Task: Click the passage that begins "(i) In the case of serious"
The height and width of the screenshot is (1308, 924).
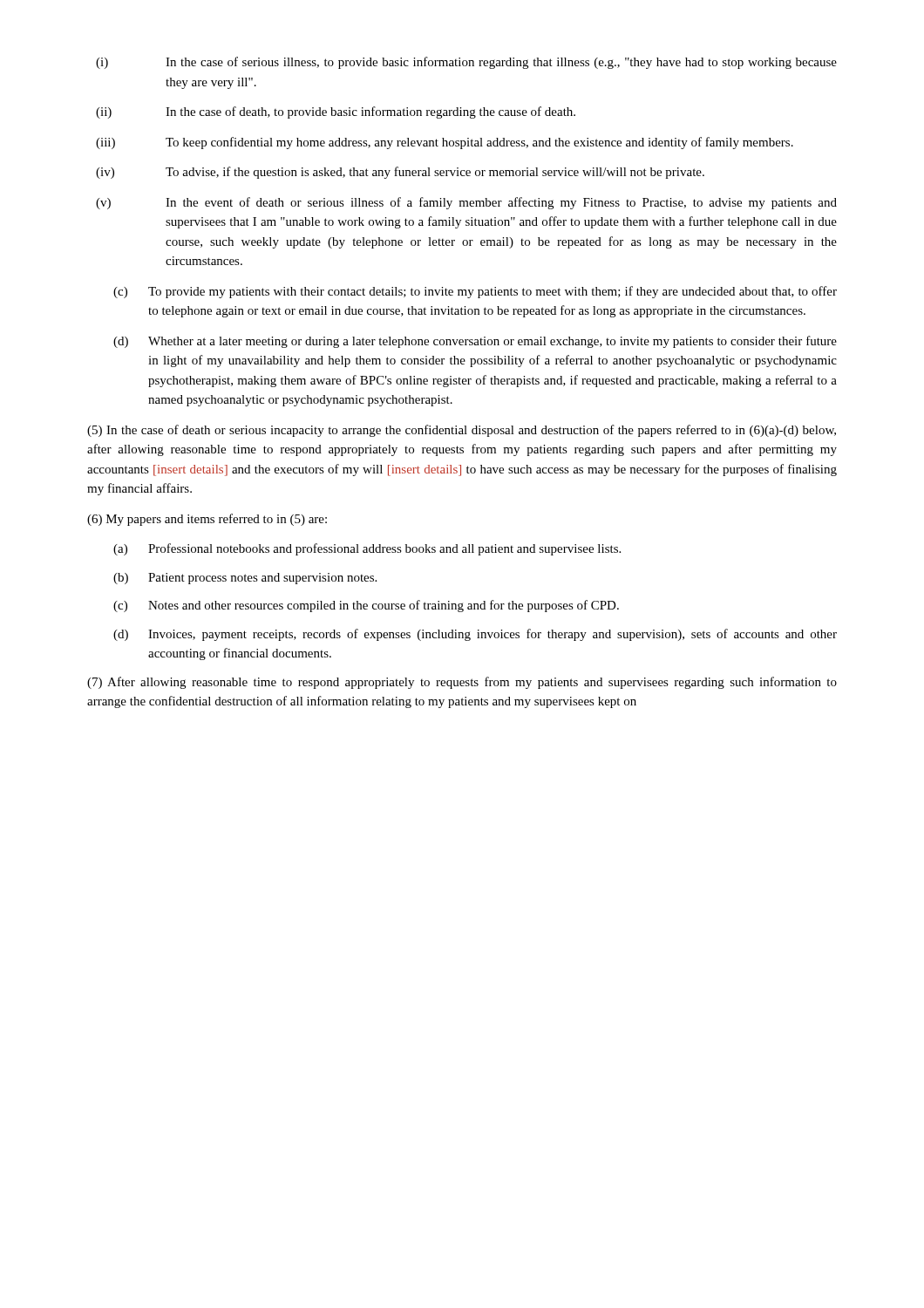Action: [462, 72]
